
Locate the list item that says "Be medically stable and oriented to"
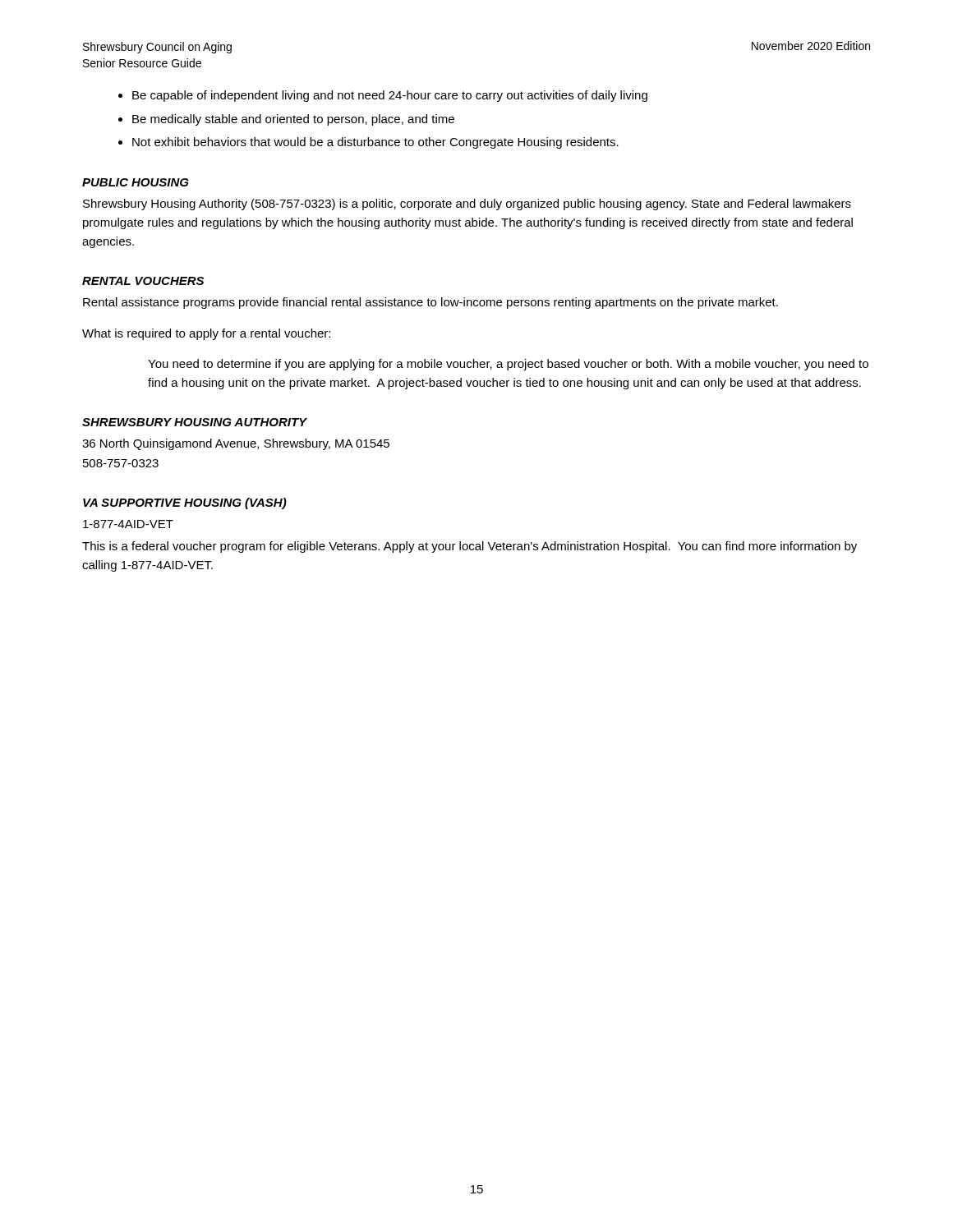pos(293,118)
